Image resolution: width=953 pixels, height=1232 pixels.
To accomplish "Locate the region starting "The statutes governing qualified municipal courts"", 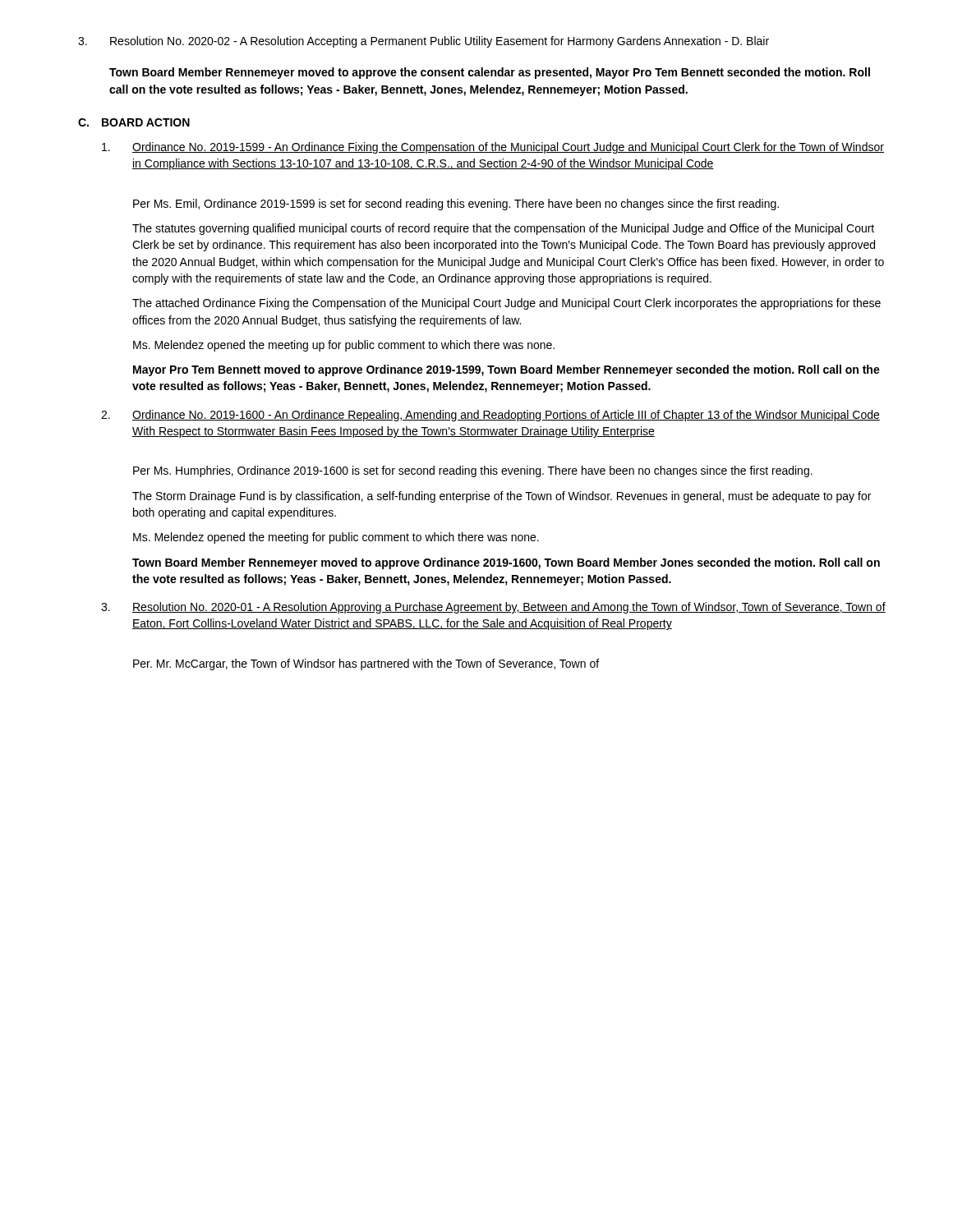I will click(x=512, y=253).
